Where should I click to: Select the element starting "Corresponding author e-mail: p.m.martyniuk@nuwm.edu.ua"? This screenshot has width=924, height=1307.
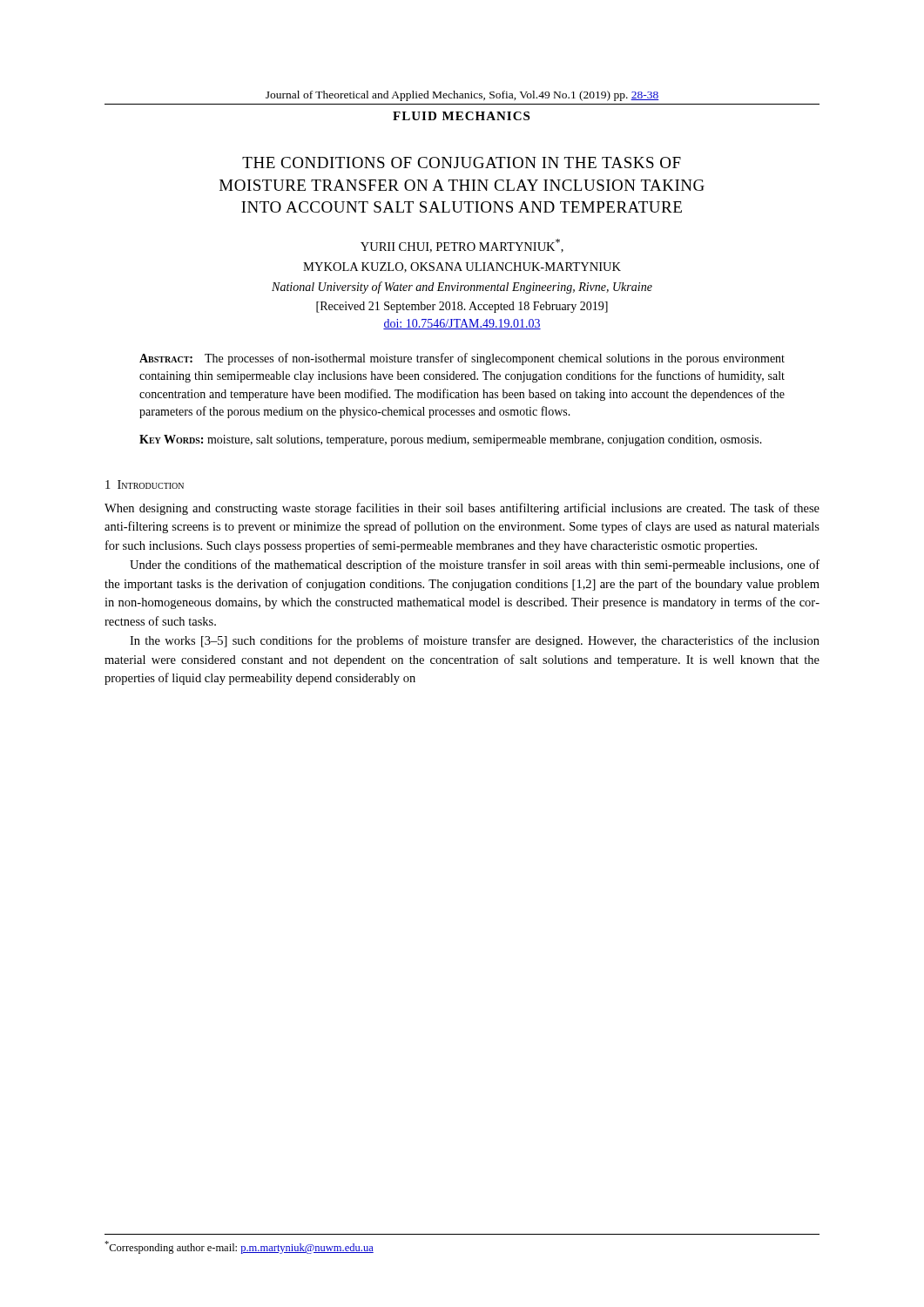tap(239, 1246)
